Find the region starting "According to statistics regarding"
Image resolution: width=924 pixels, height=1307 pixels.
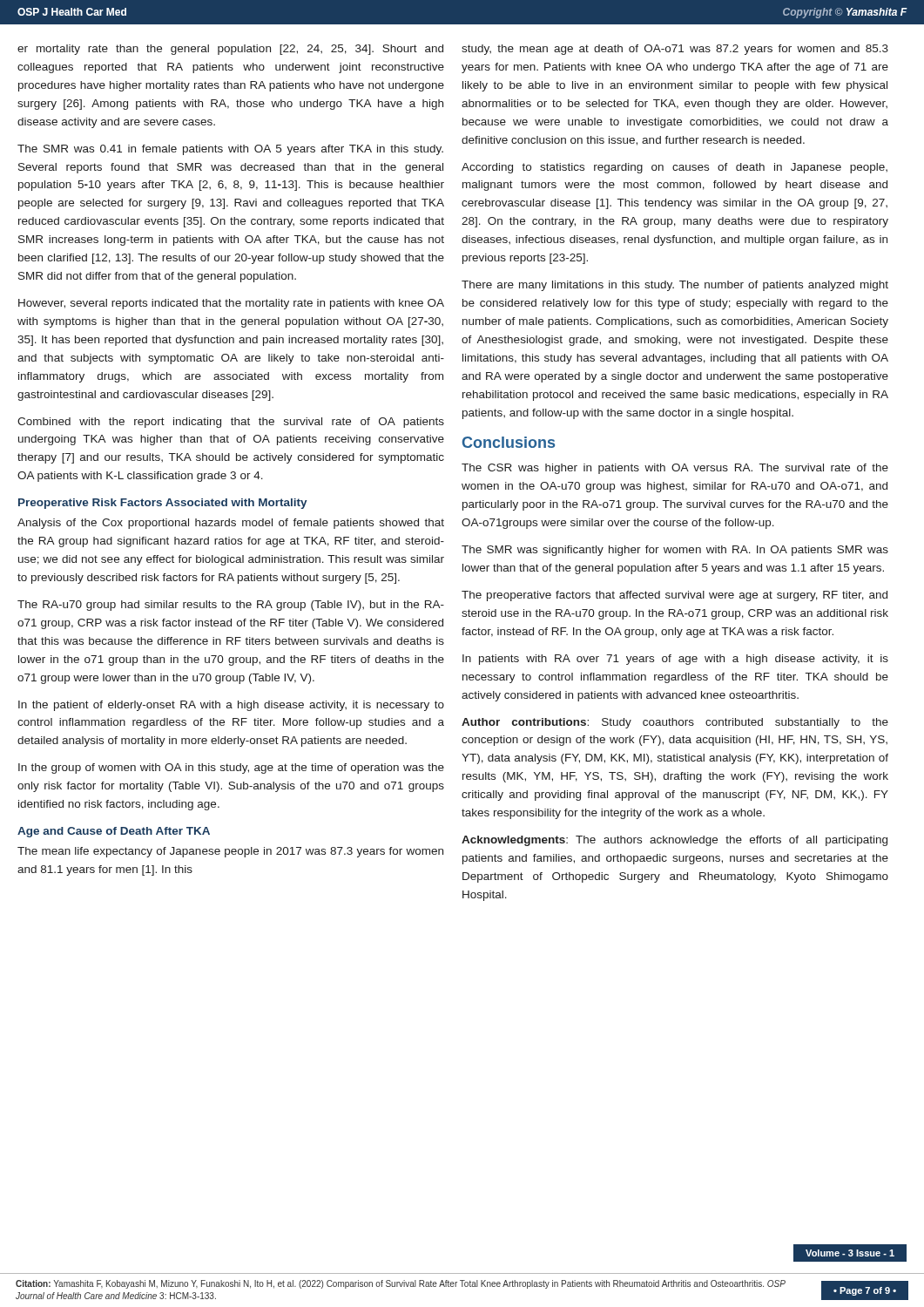pos(675,213)
